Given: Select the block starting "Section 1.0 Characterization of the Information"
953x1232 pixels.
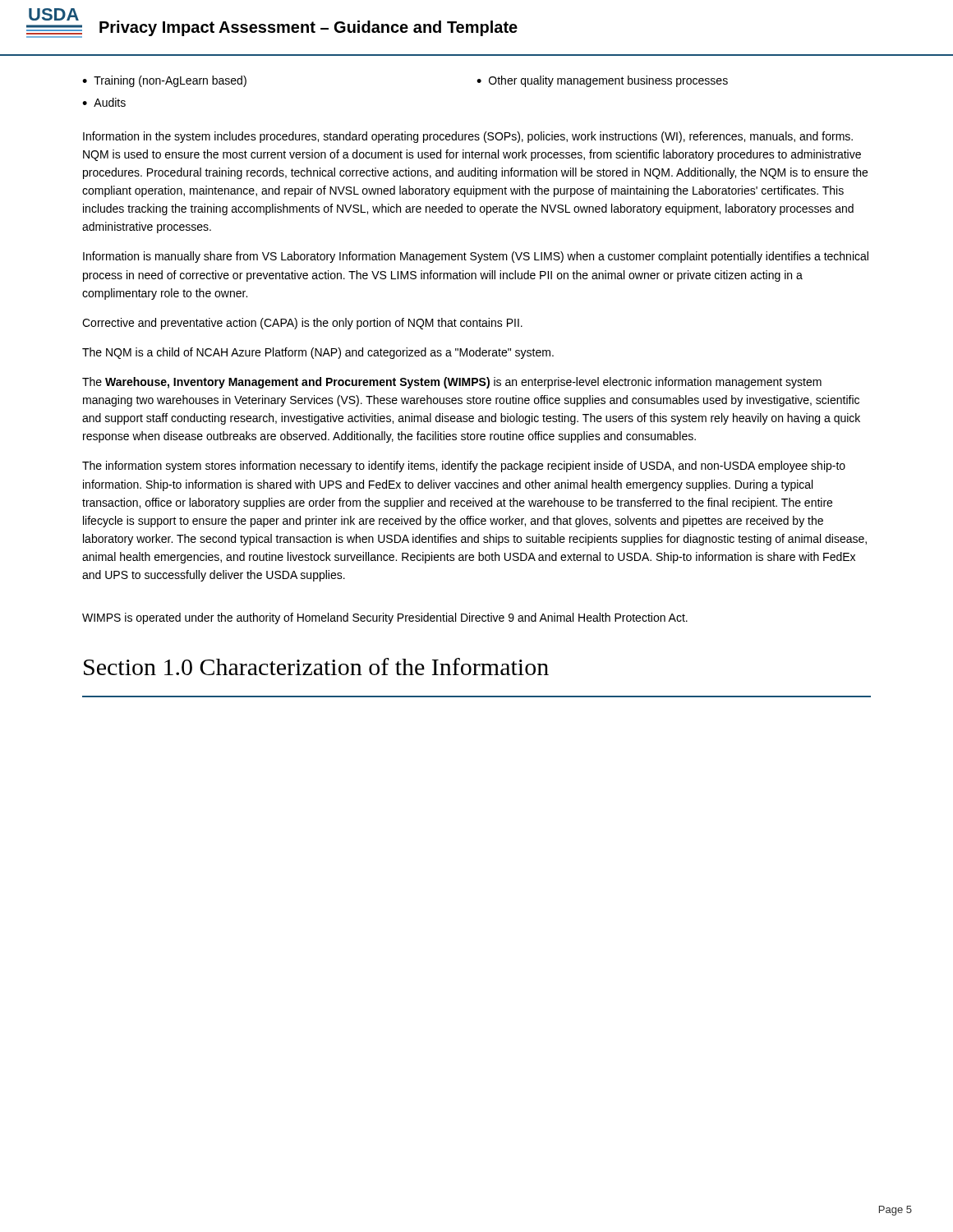Looking at the screenshot, I should coord(316,667).
